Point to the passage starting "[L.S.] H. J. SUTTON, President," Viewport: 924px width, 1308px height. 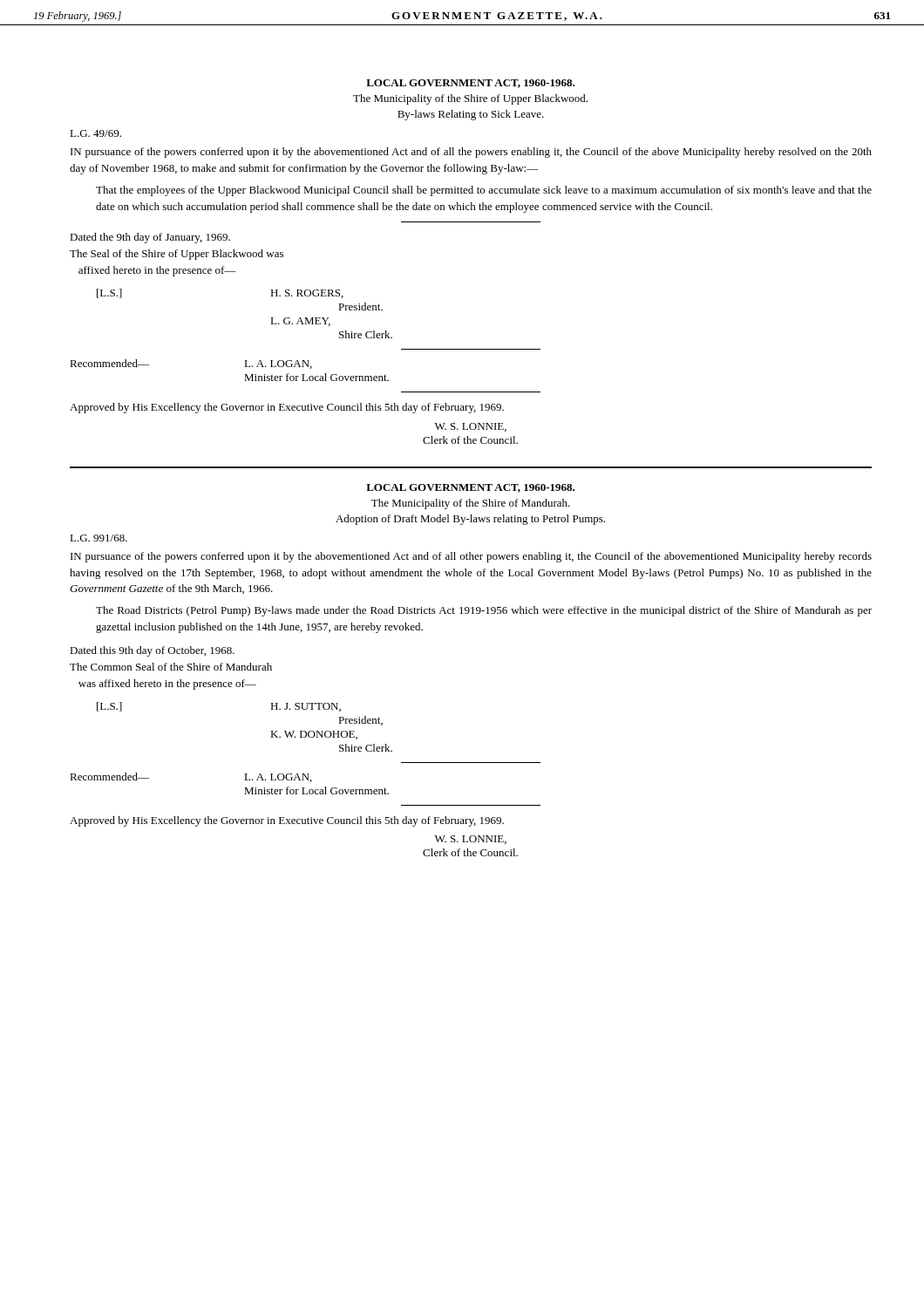coord(112,707)
